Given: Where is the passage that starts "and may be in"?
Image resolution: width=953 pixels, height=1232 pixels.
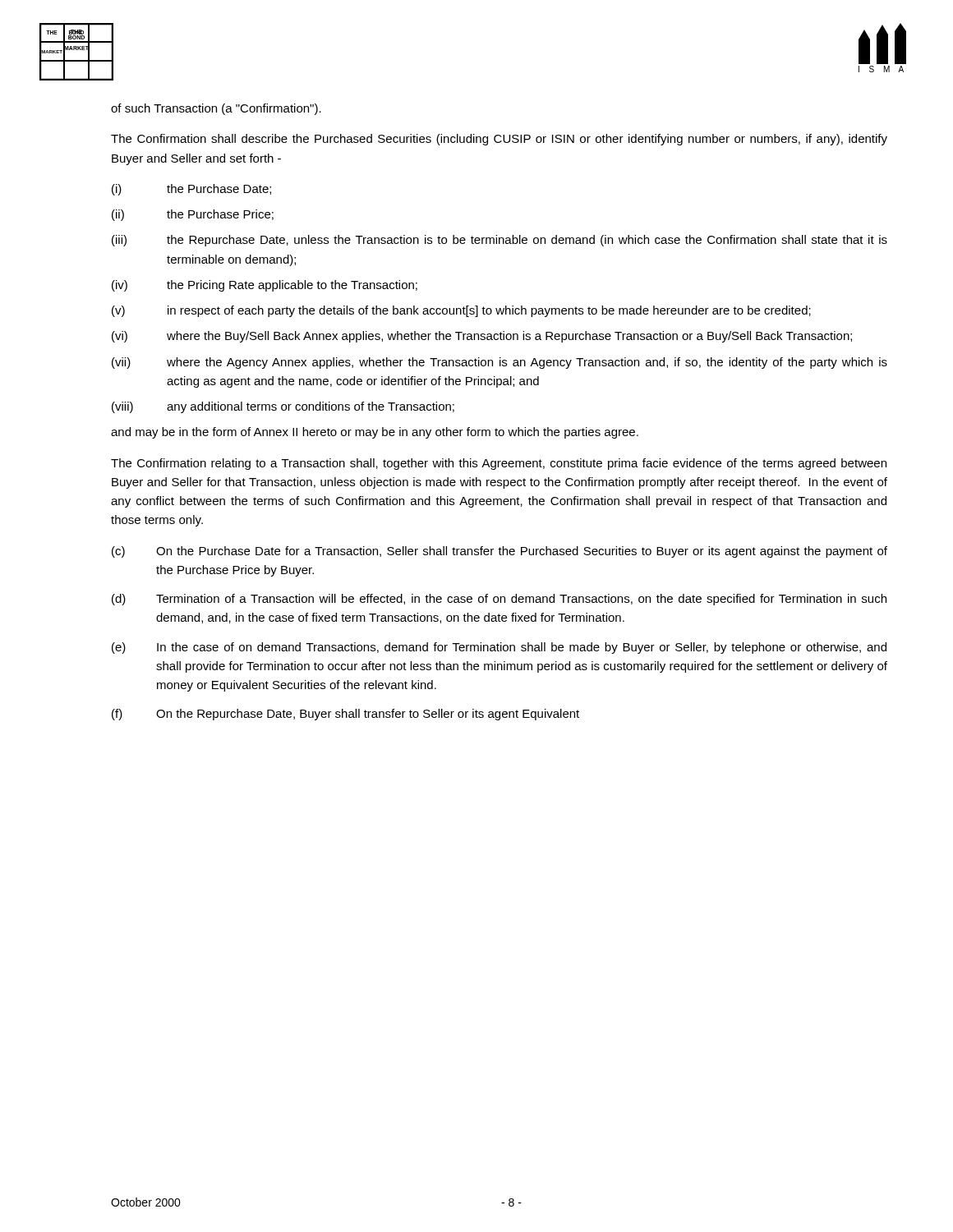Looking at the screenshot, I should point(375,432).
